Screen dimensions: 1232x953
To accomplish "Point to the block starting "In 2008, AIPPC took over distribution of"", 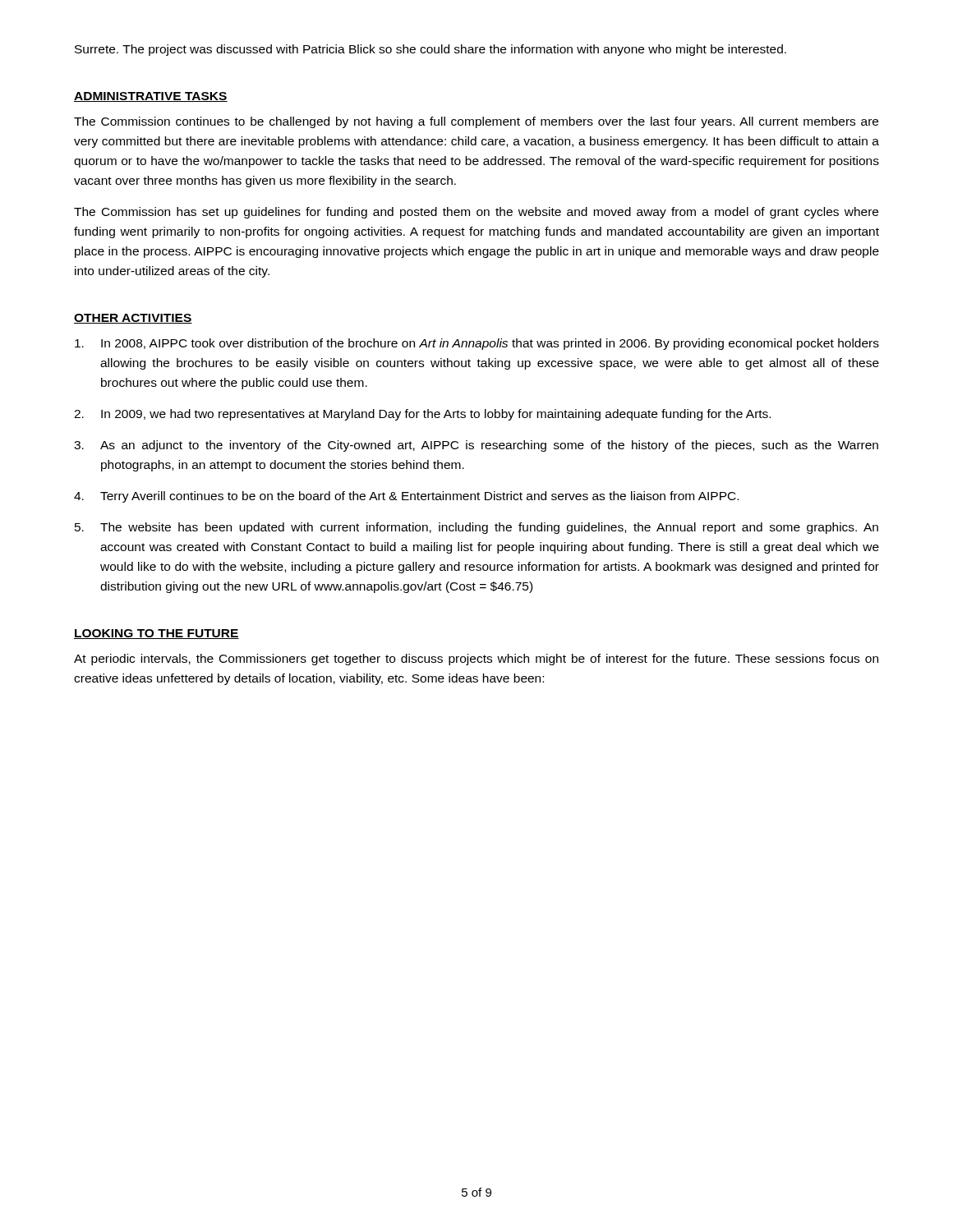I will [476, 363].
